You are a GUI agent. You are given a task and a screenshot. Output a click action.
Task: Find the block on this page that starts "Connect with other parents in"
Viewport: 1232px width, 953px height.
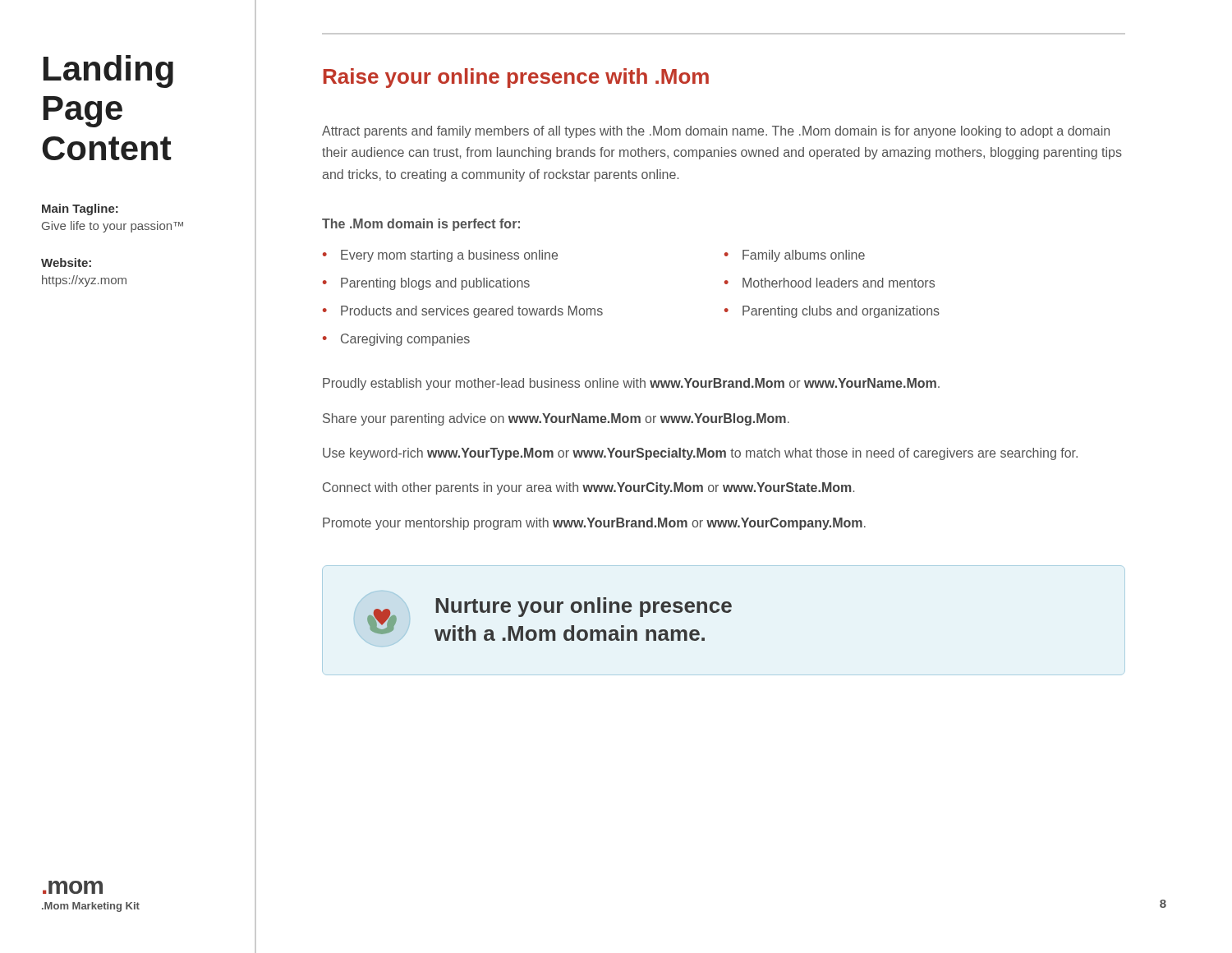point(724,488)
